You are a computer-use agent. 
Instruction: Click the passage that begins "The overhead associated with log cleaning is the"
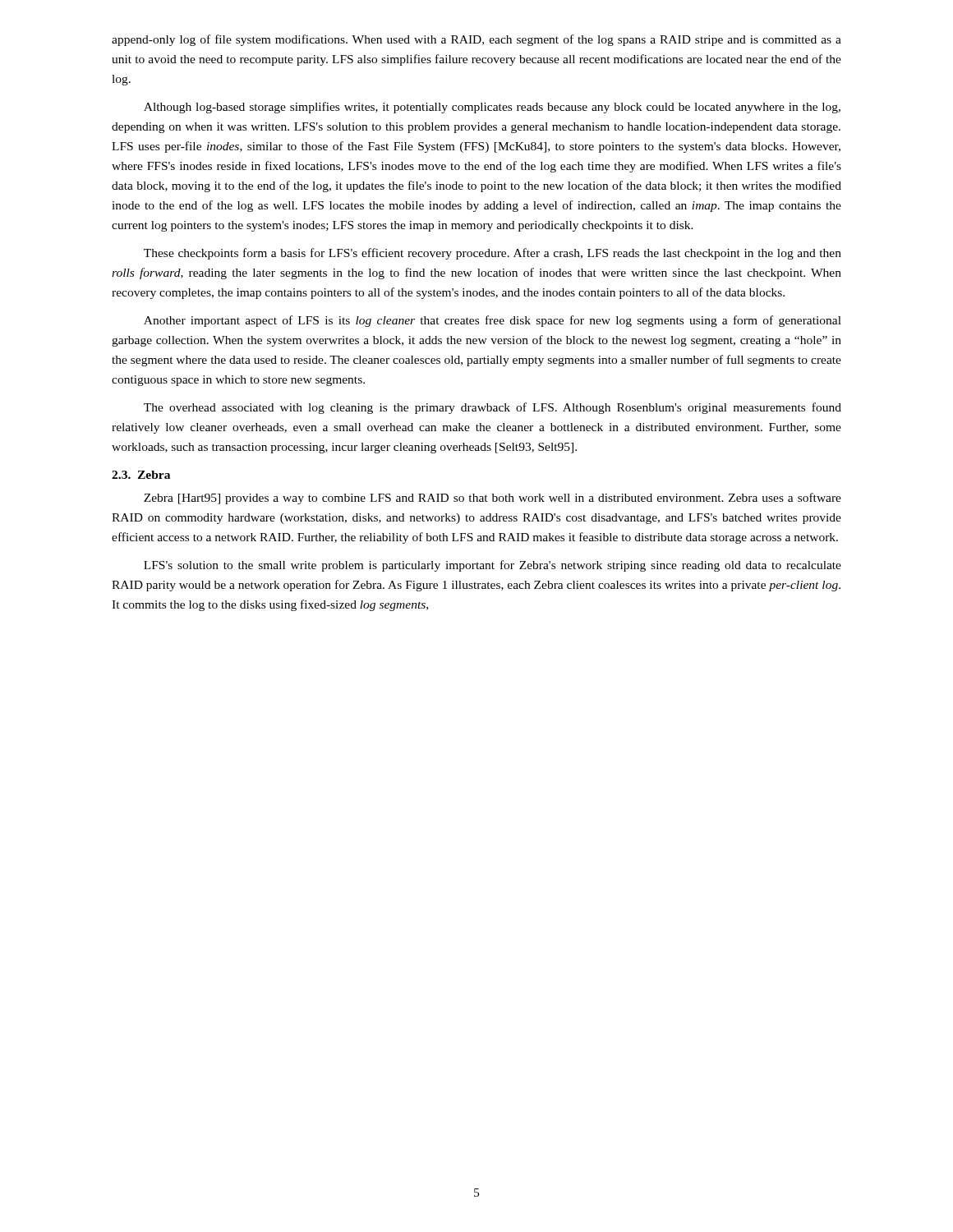tap(476, 427)
